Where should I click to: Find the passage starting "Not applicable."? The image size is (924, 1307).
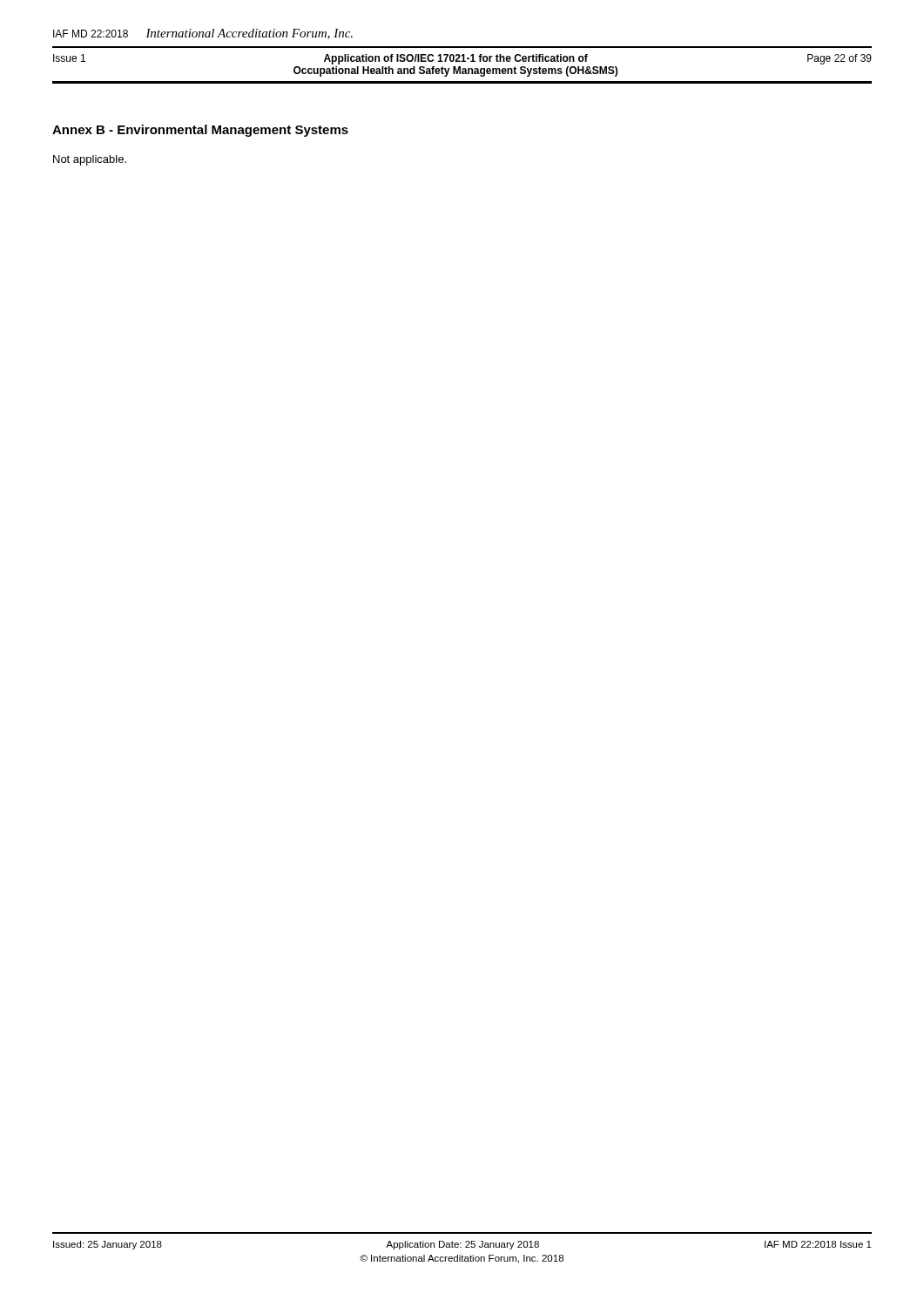point(90,159)
